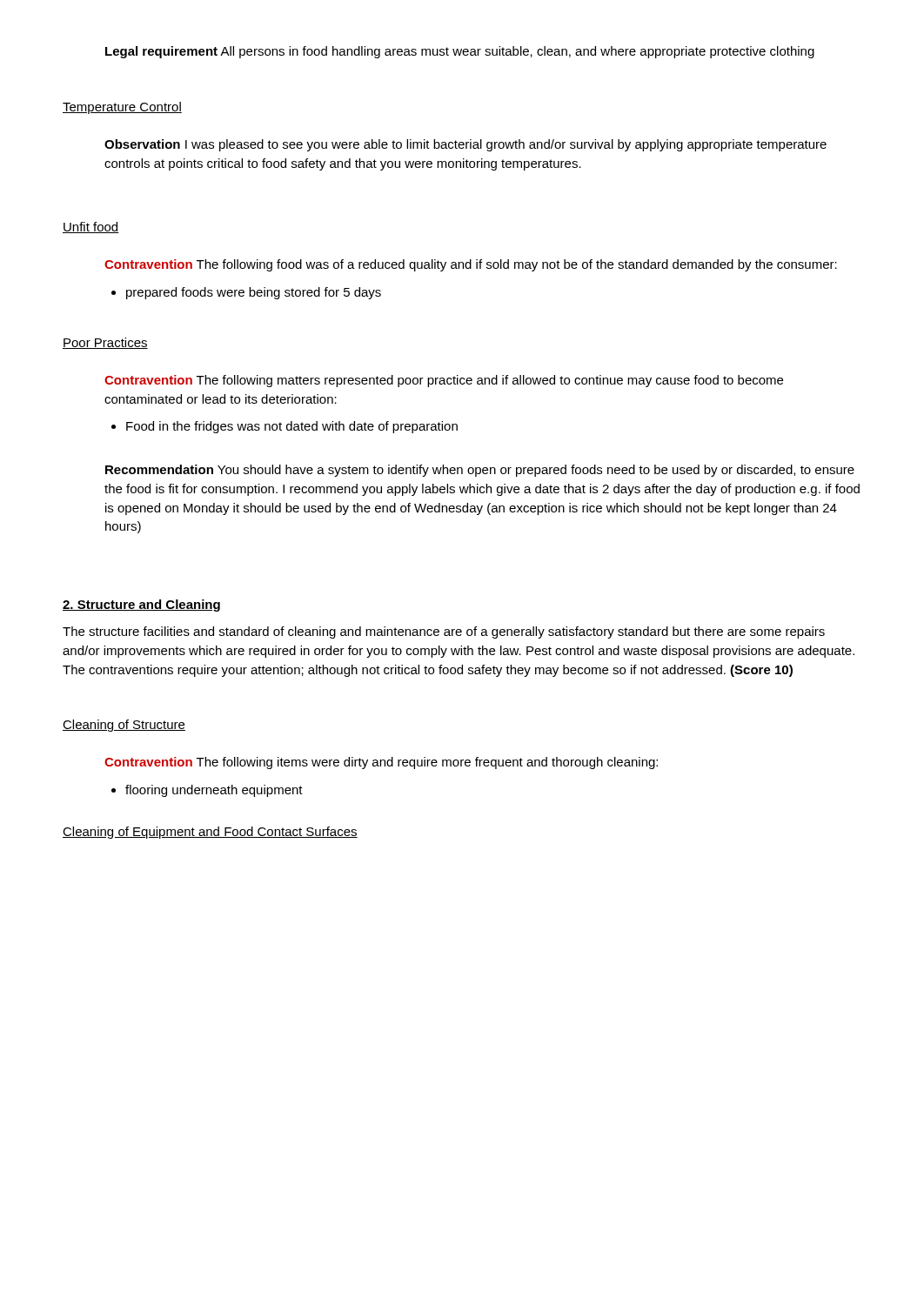This screenshot has height=1305, width=924.
Task: Locate the block of text that opens with "The structure facilities and"
Action: tap(459, 650)
